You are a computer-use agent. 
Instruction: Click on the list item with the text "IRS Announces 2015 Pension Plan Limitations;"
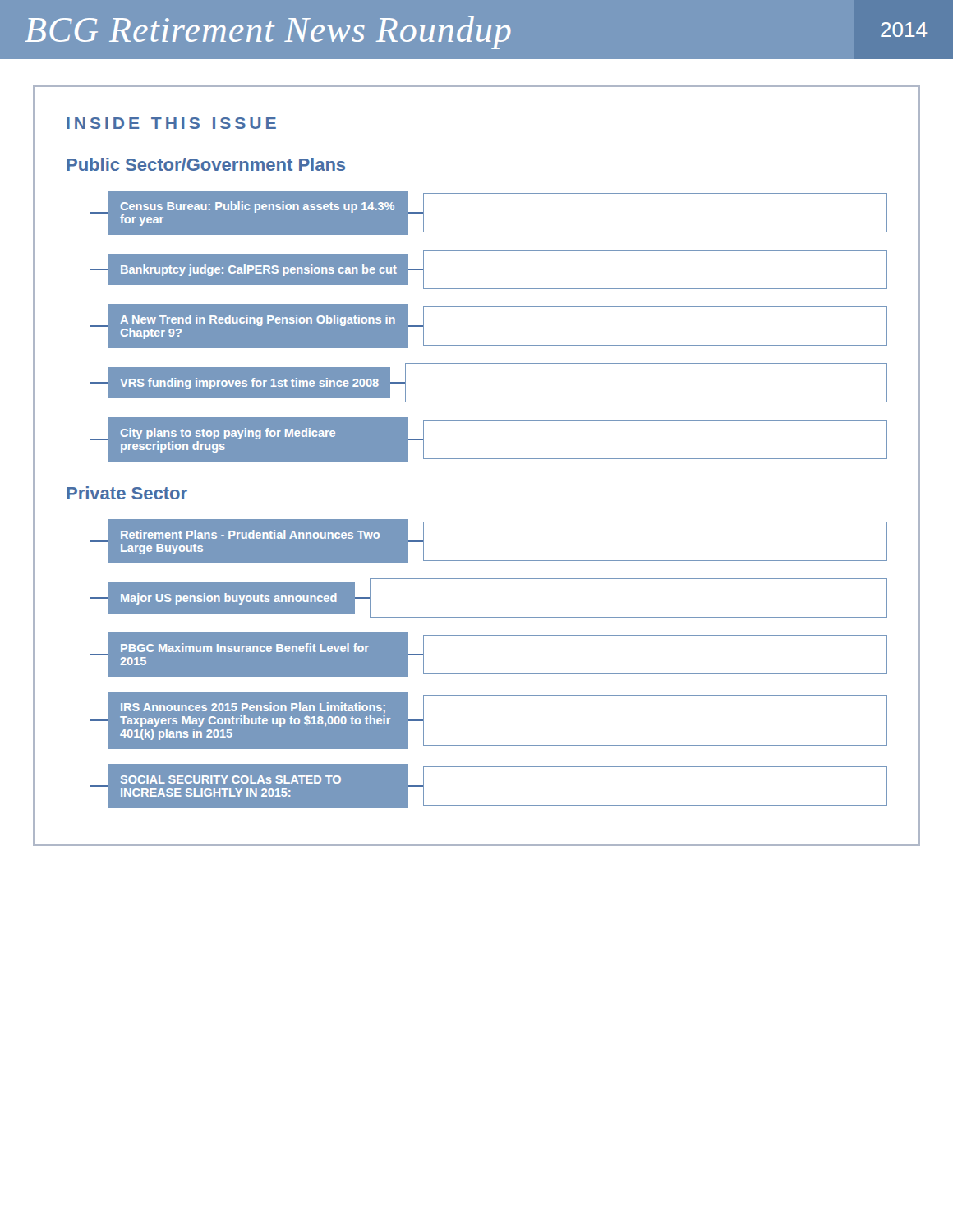(x=489, y=720)
